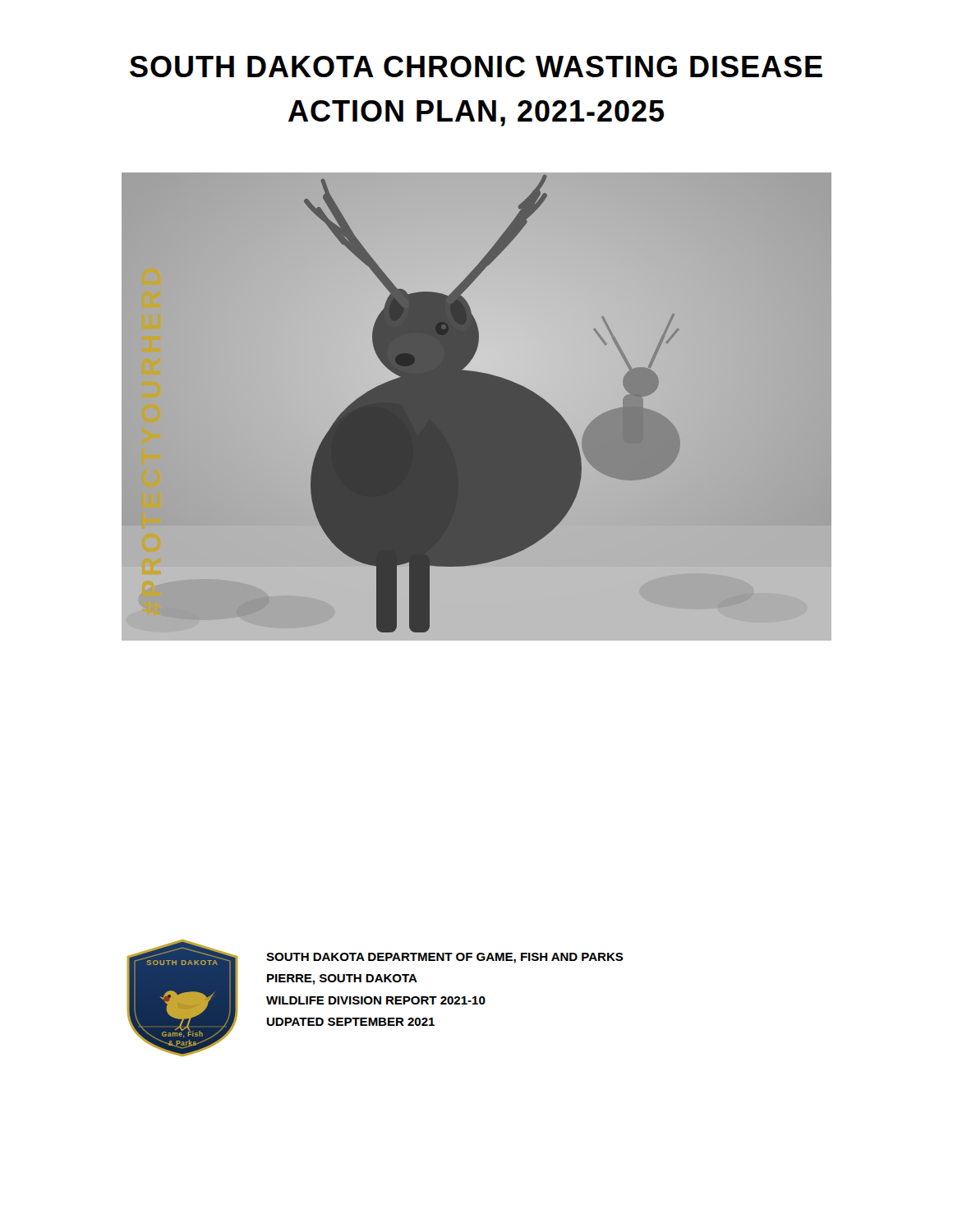Click on the text block containing "SOUTH DAKOTA DEPARTMENT OF GAME, FISH"
The height and width of the screenshot is (1232, 953).
(445, 989)
